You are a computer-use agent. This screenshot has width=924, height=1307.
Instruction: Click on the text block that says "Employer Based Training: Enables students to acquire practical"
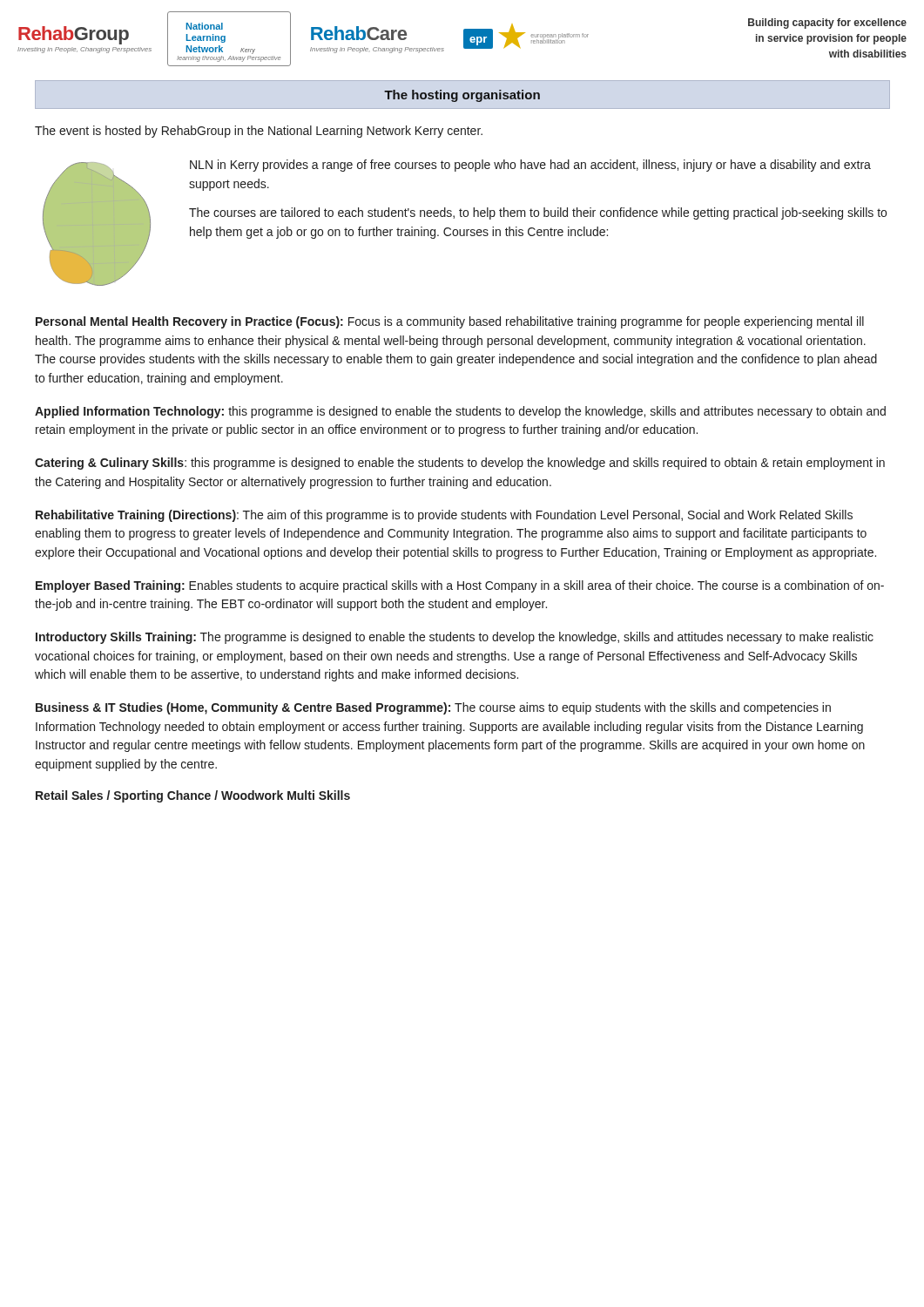[460, 595]
